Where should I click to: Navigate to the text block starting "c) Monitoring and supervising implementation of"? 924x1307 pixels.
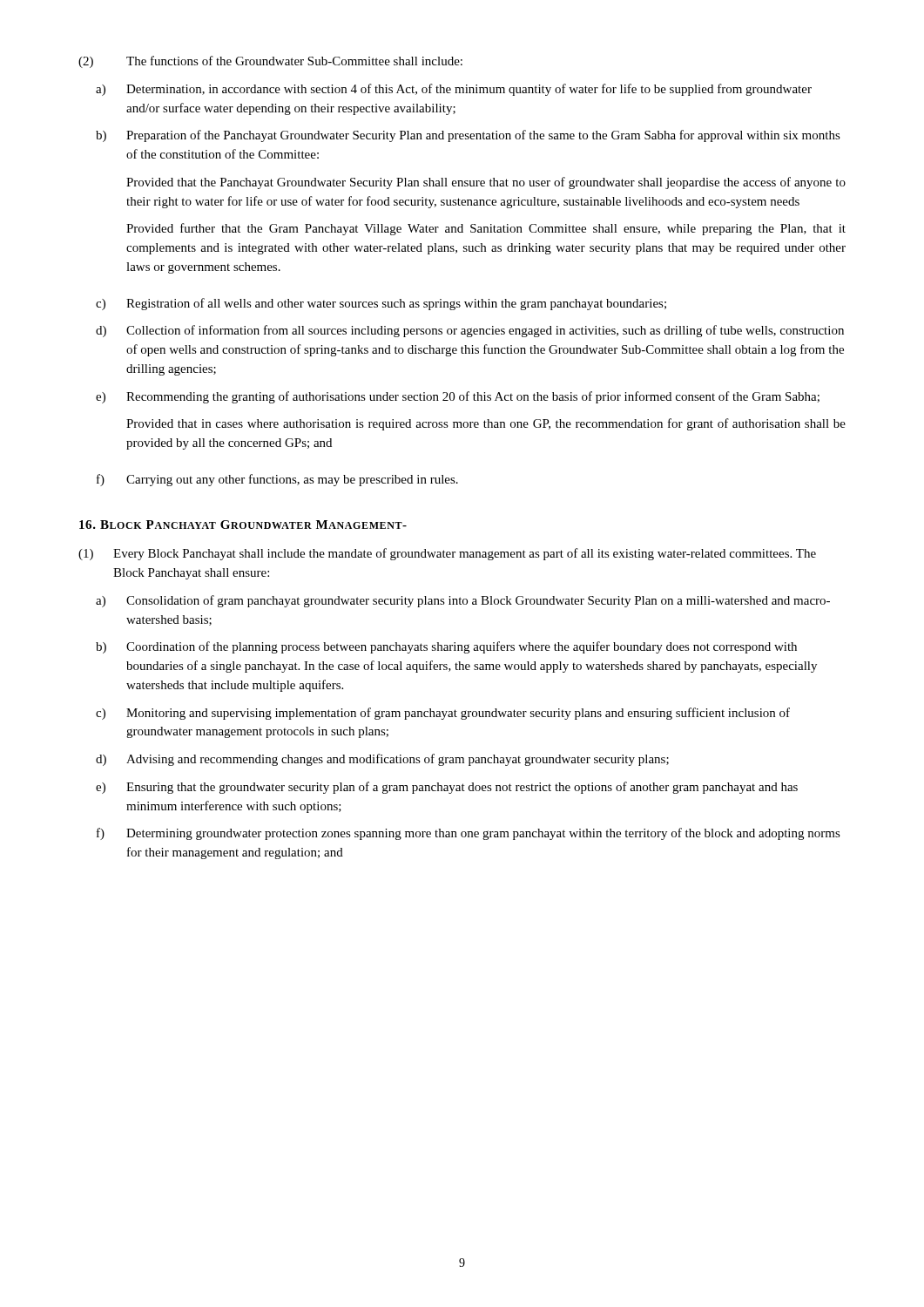pos(471,723)
